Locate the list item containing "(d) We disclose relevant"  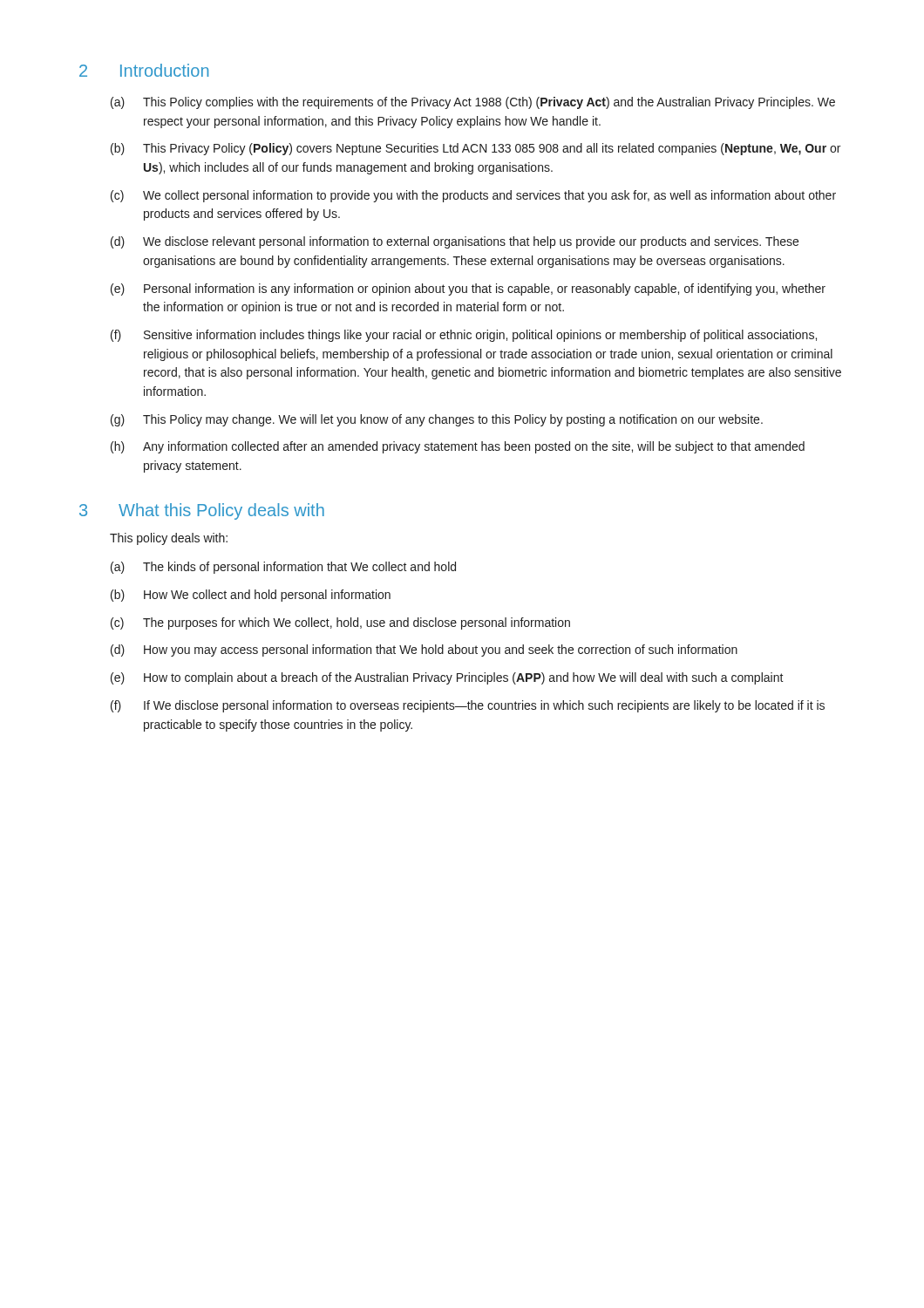tap(478, 252)
